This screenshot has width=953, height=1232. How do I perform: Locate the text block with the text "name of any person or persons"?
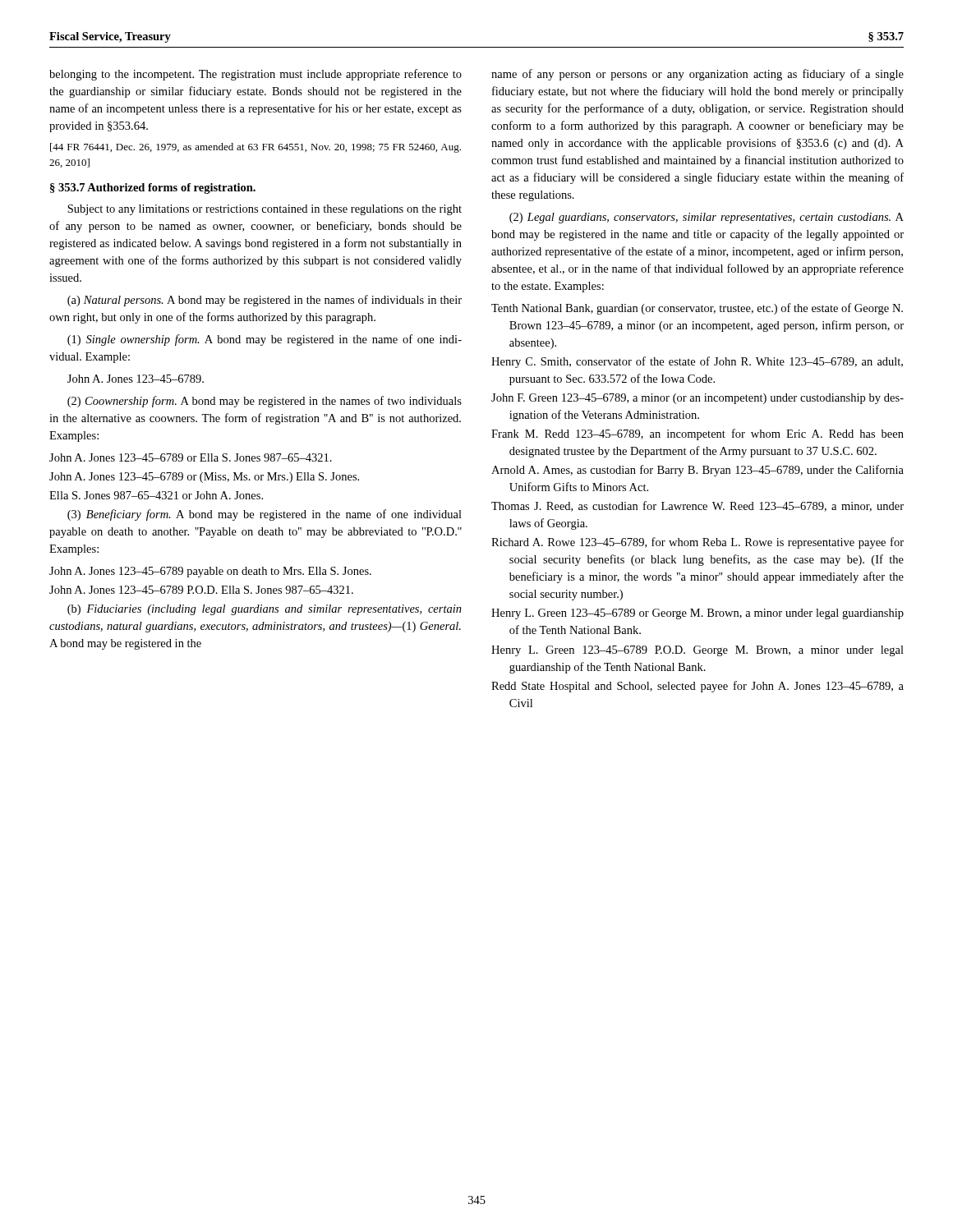(x=698, y=135)
